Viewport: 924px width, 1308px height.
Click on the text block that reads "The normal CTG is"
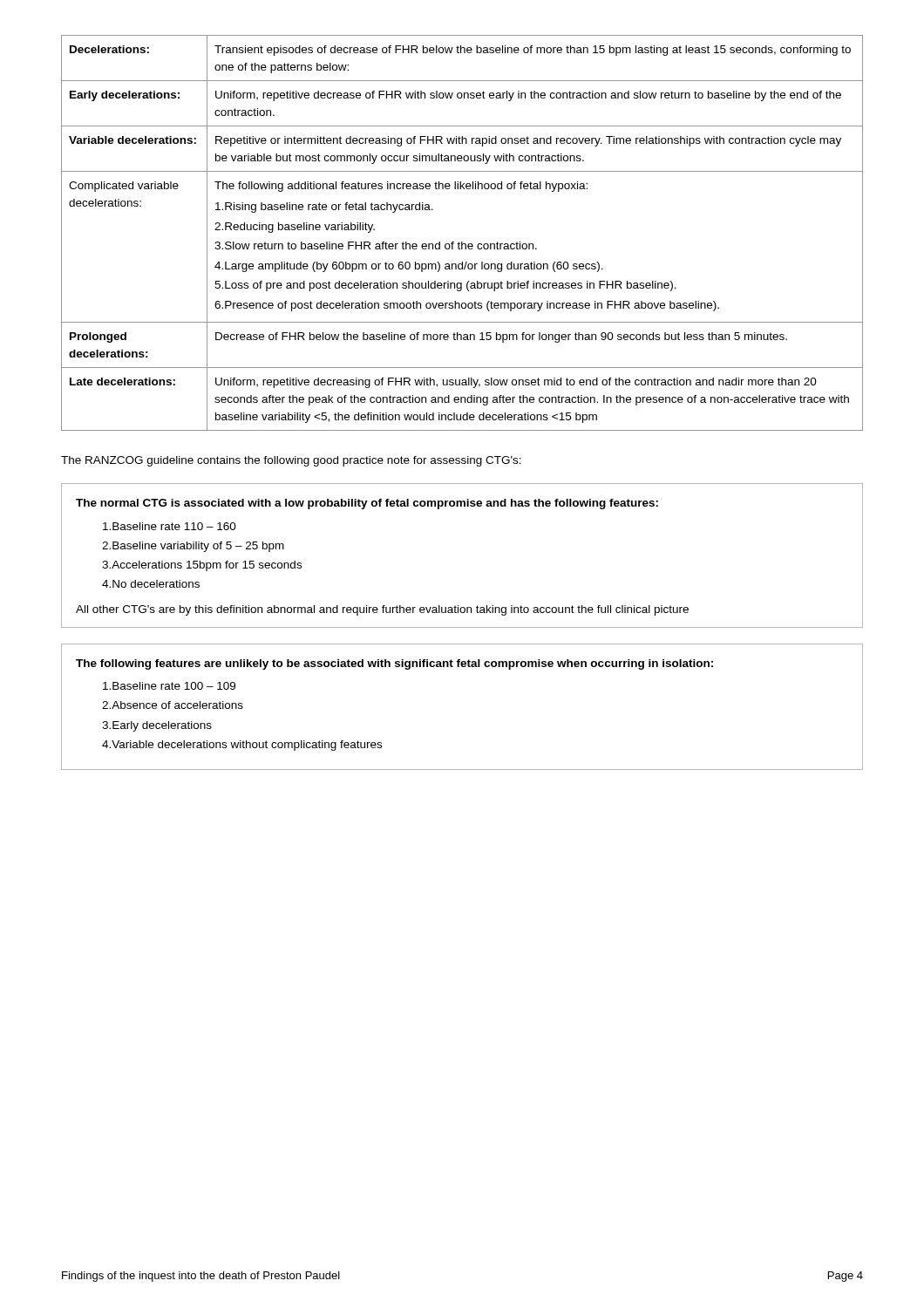[x=462, y=556]
